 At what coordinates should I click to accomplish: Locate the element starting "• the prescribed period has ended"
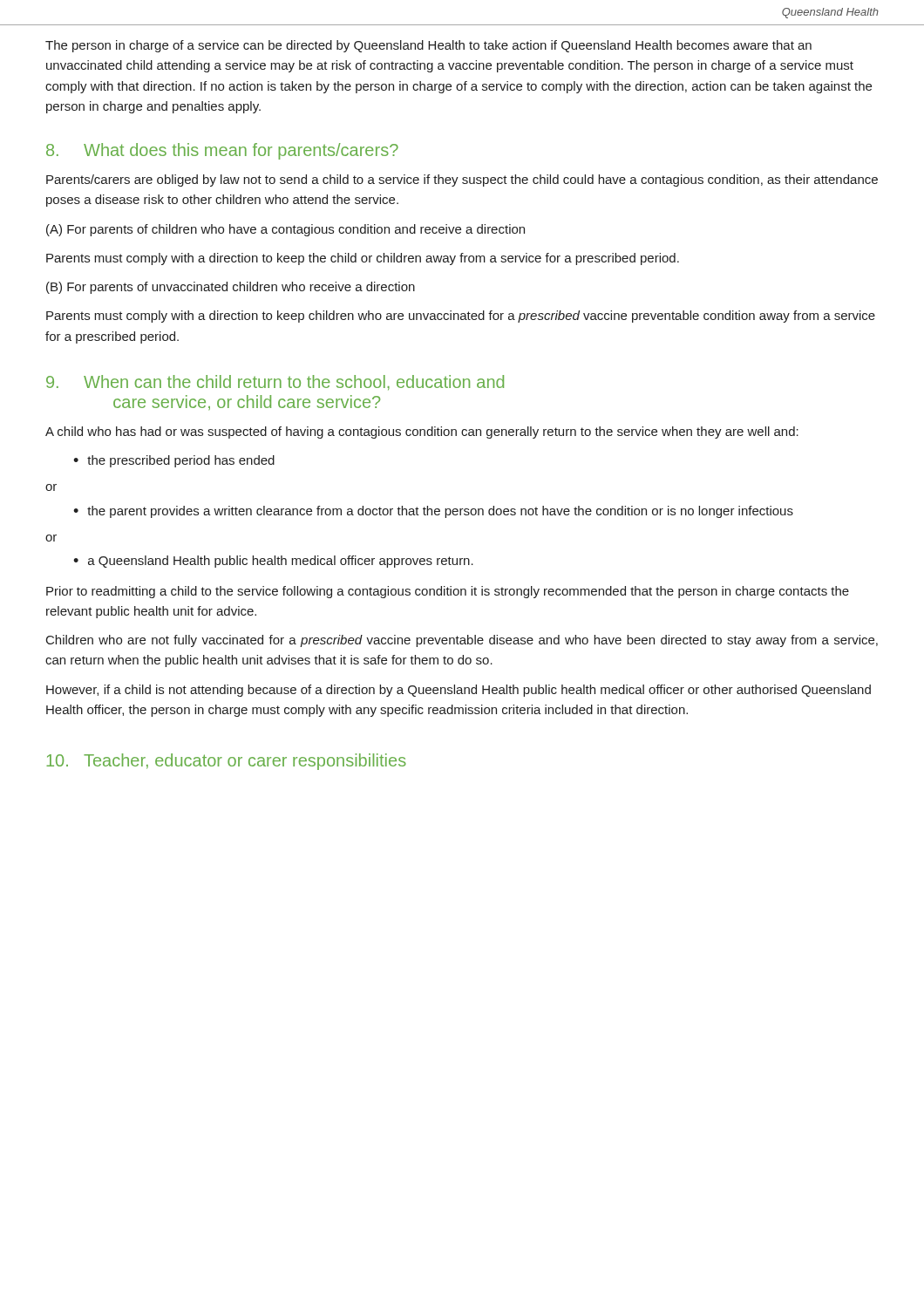(174, 461)
